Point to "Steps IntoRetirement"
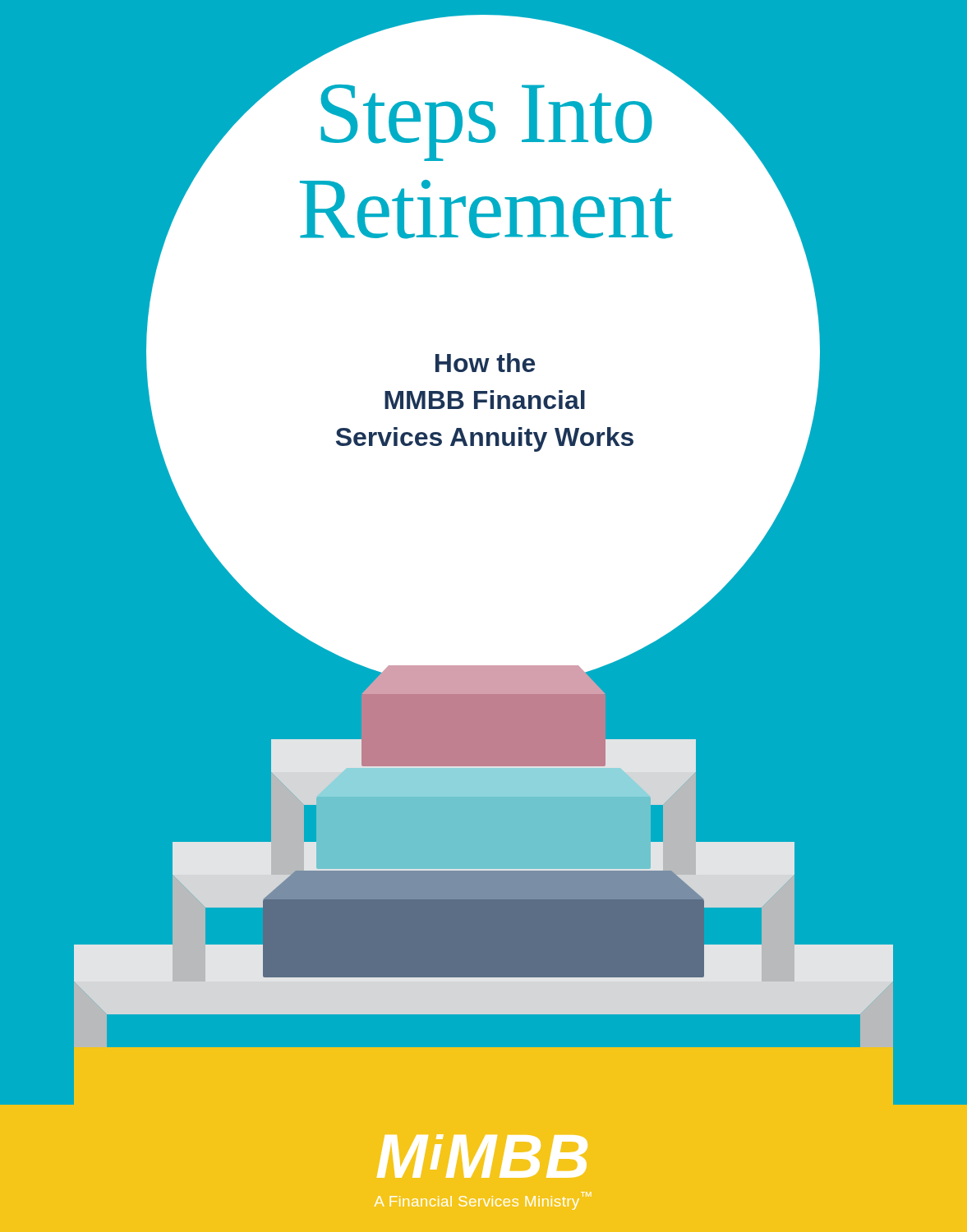Viewport: 967px width, 1232px height. point(485,161)
